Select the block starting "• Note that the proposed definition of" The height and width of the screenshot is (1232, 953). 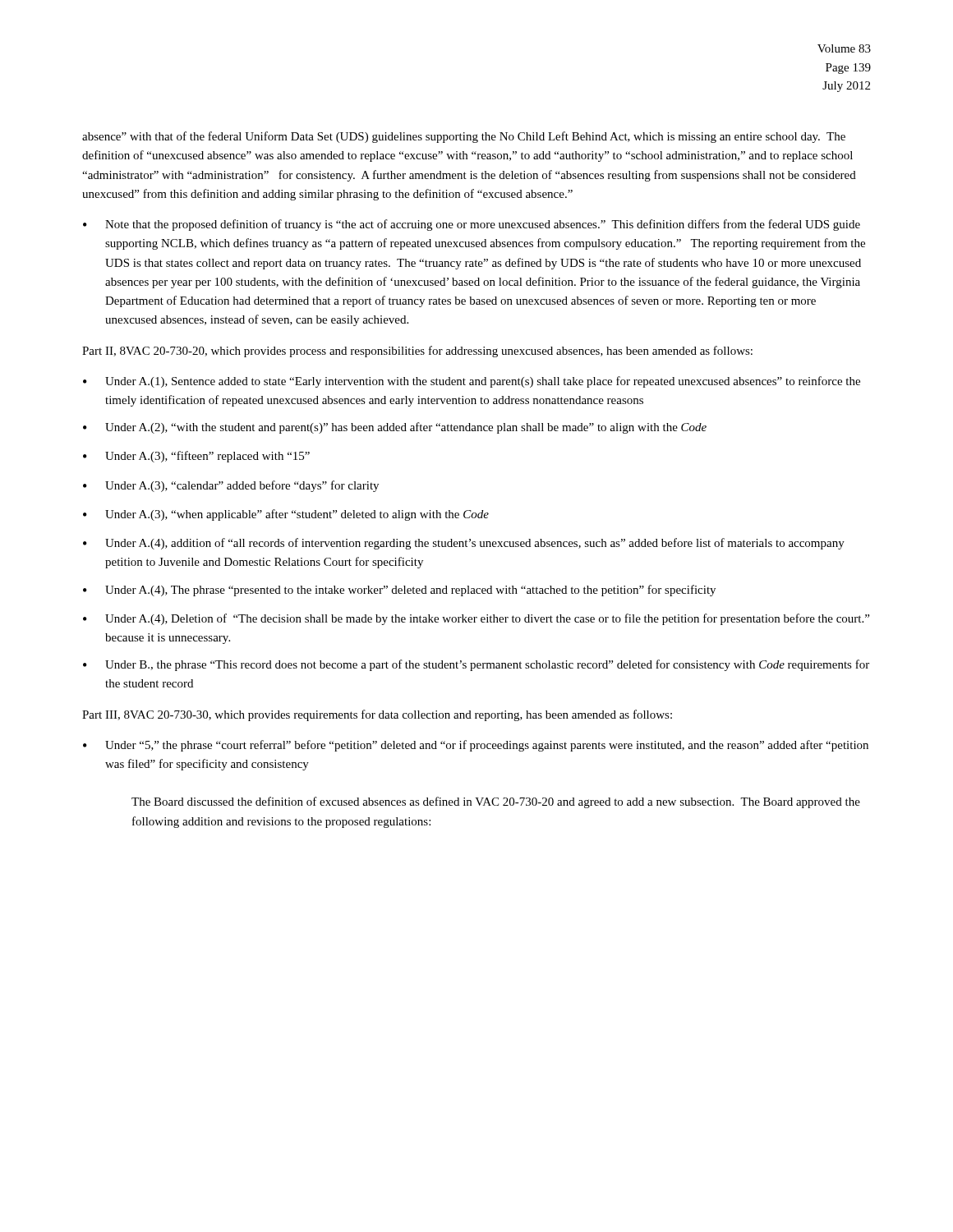[476, 273]
